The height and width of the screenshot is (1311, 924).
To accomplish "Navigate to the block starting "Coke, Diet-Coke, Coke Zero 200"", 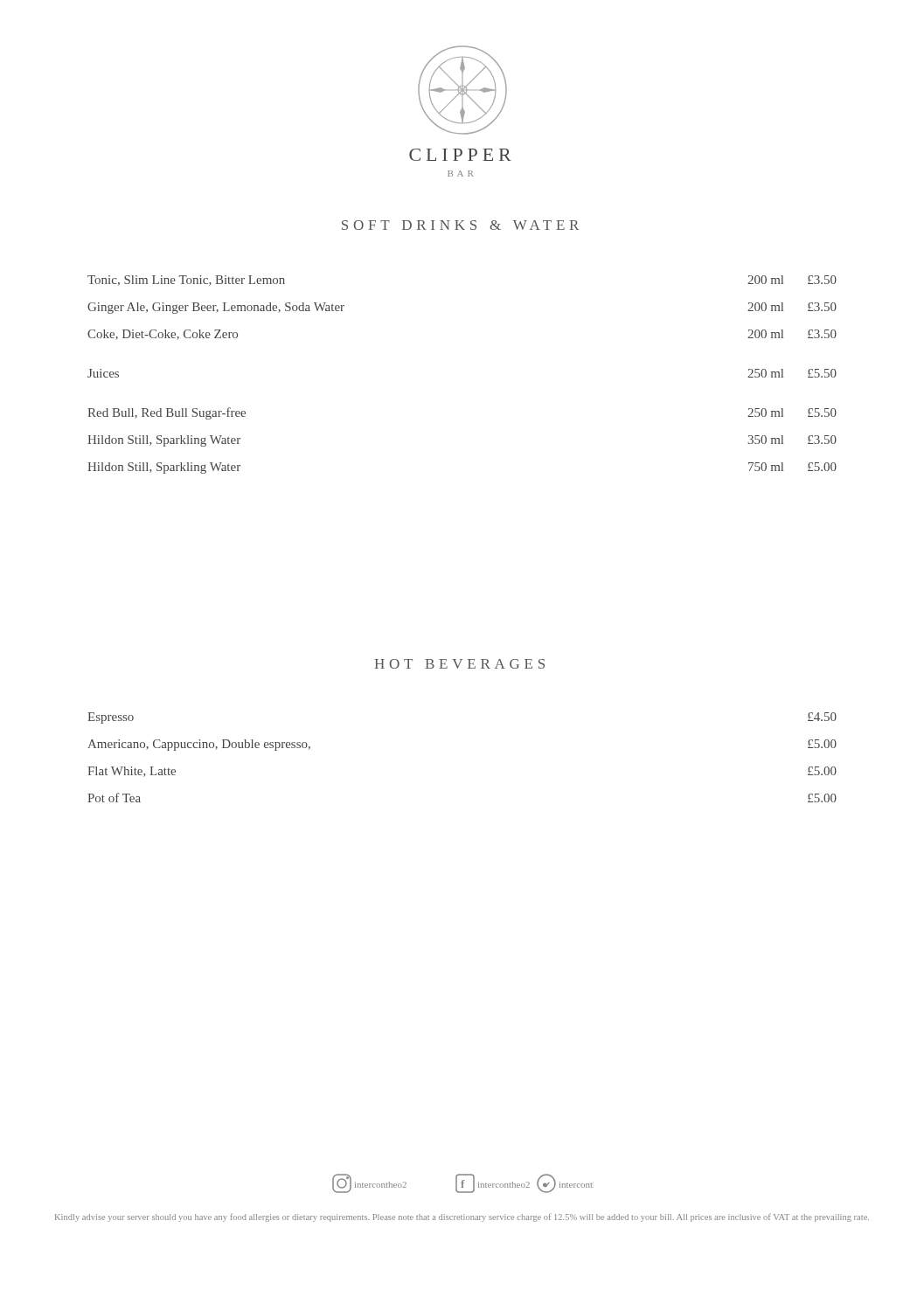I will (159, 334).
